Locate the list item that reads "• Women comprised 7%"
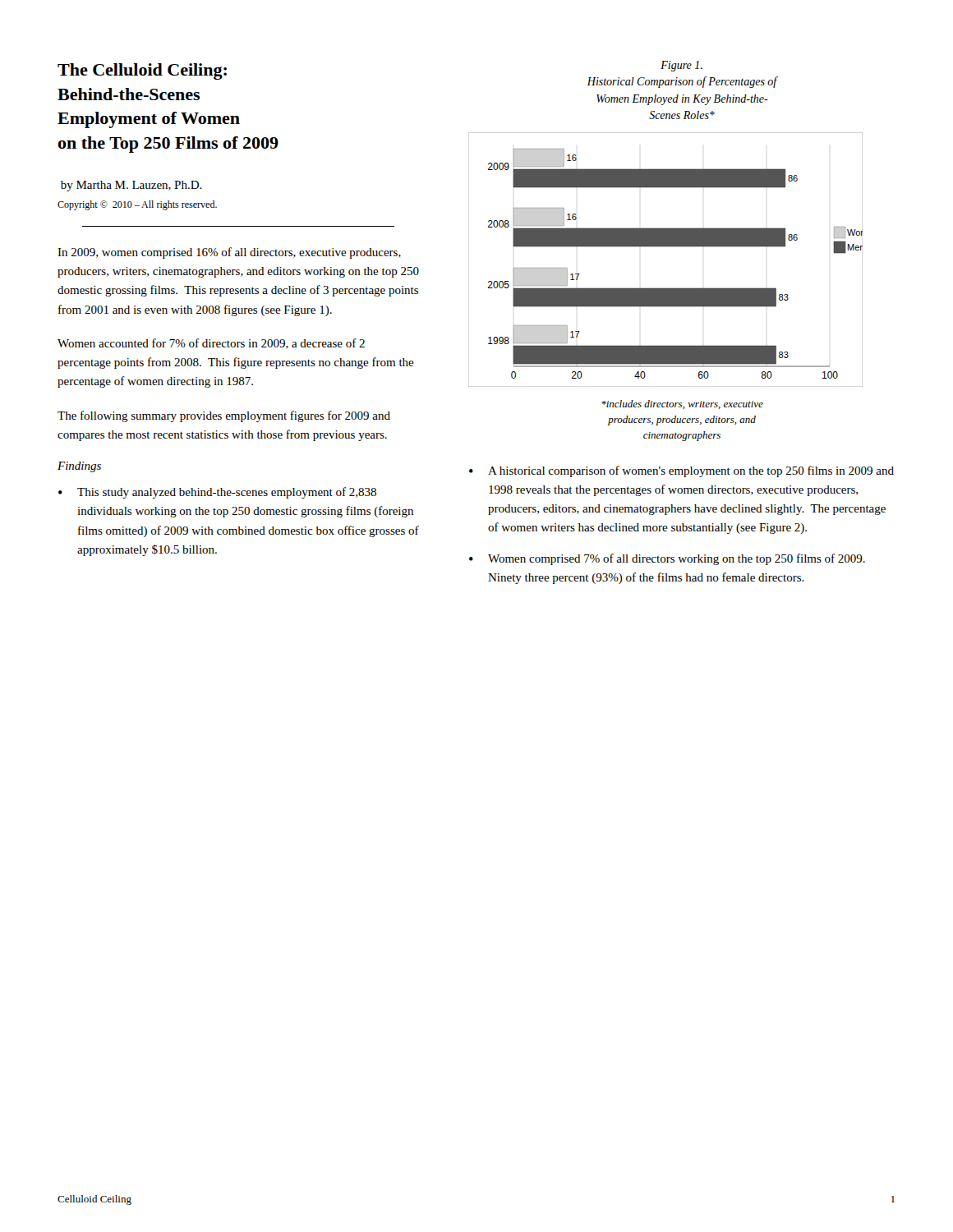 [x=682, y=568]
